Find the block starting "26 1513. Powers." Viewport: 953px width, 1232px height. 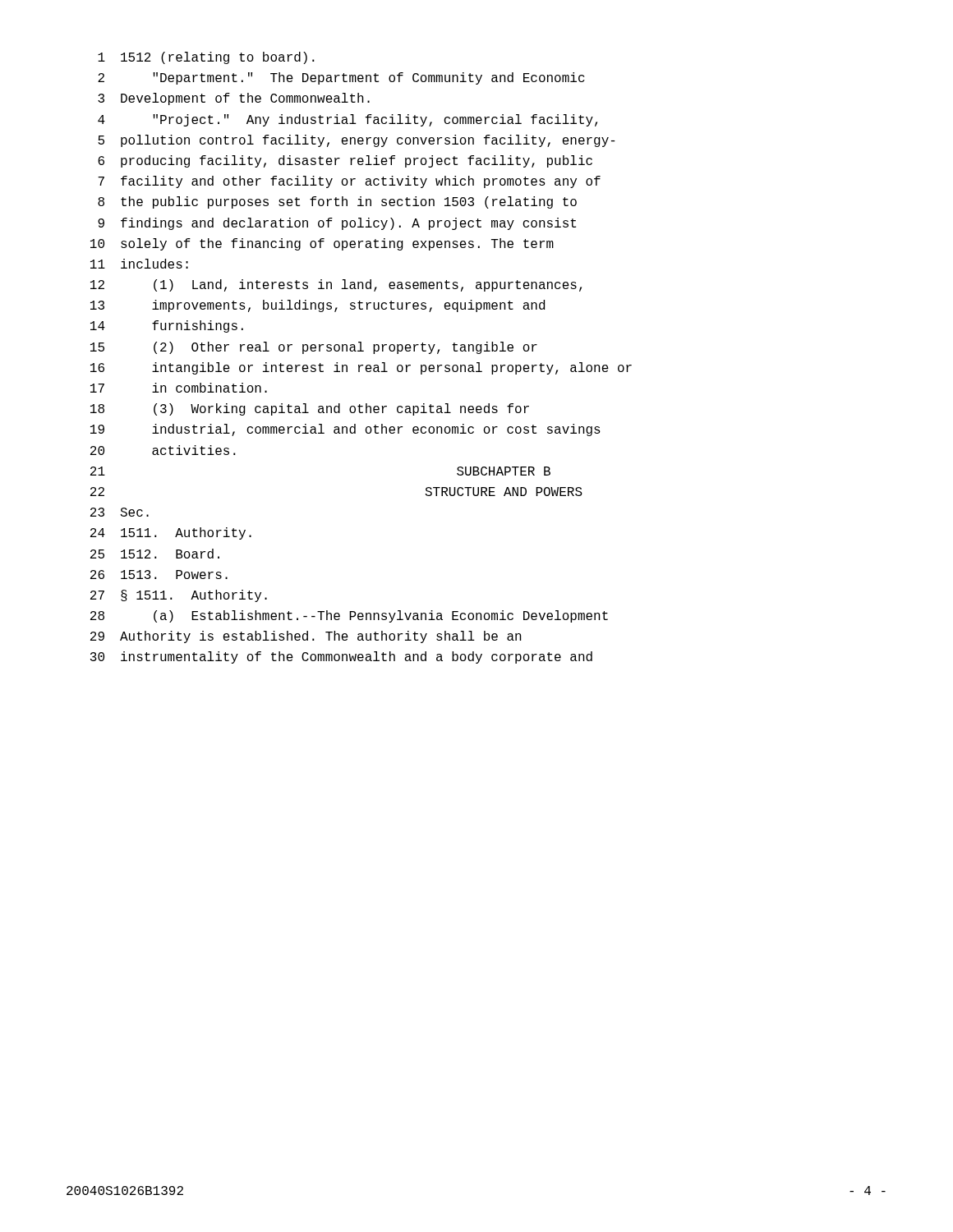click(x=159, y=575)
